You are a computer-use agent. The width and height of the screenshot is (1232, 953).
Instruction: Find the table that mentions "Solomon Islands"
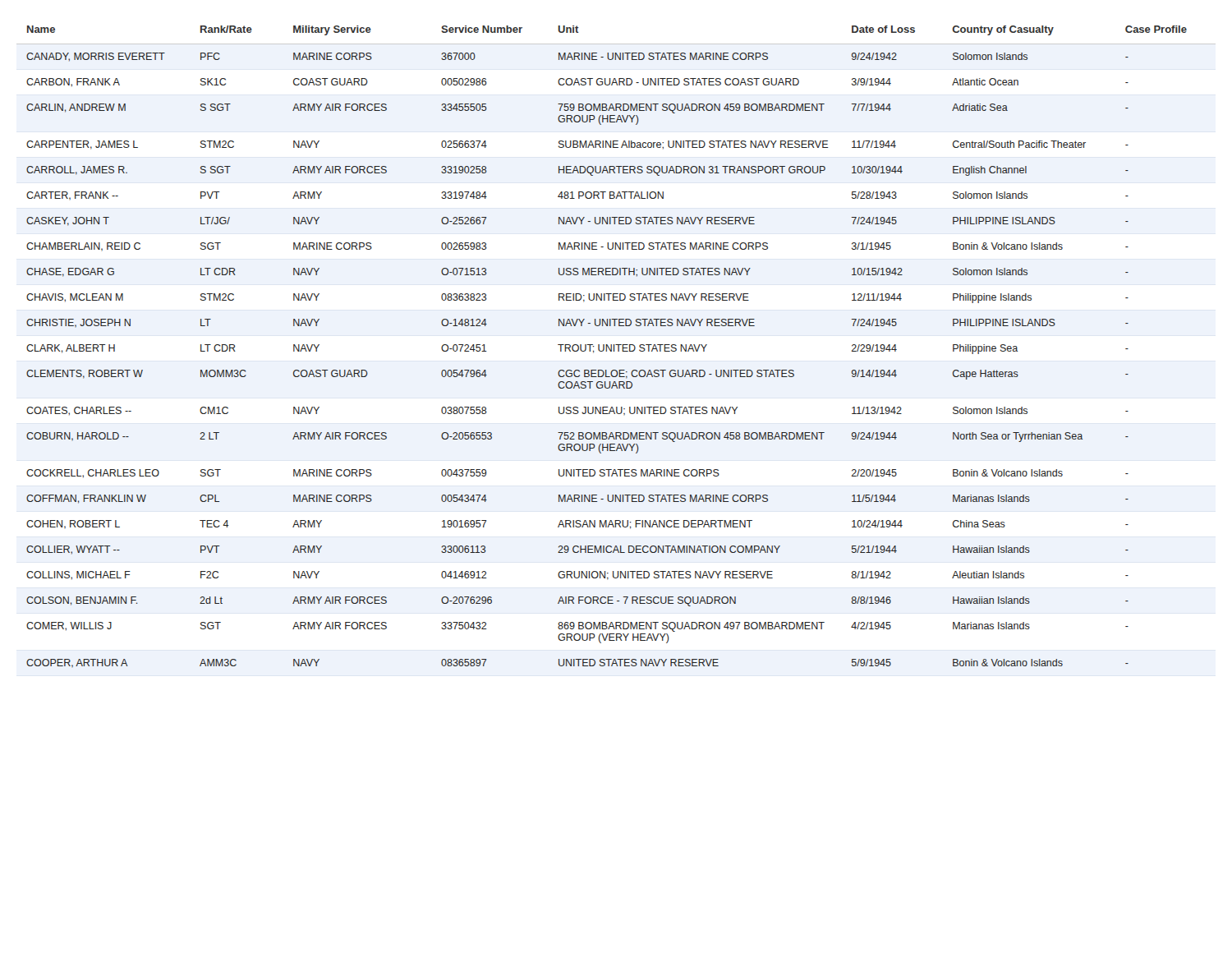point(616,338)
